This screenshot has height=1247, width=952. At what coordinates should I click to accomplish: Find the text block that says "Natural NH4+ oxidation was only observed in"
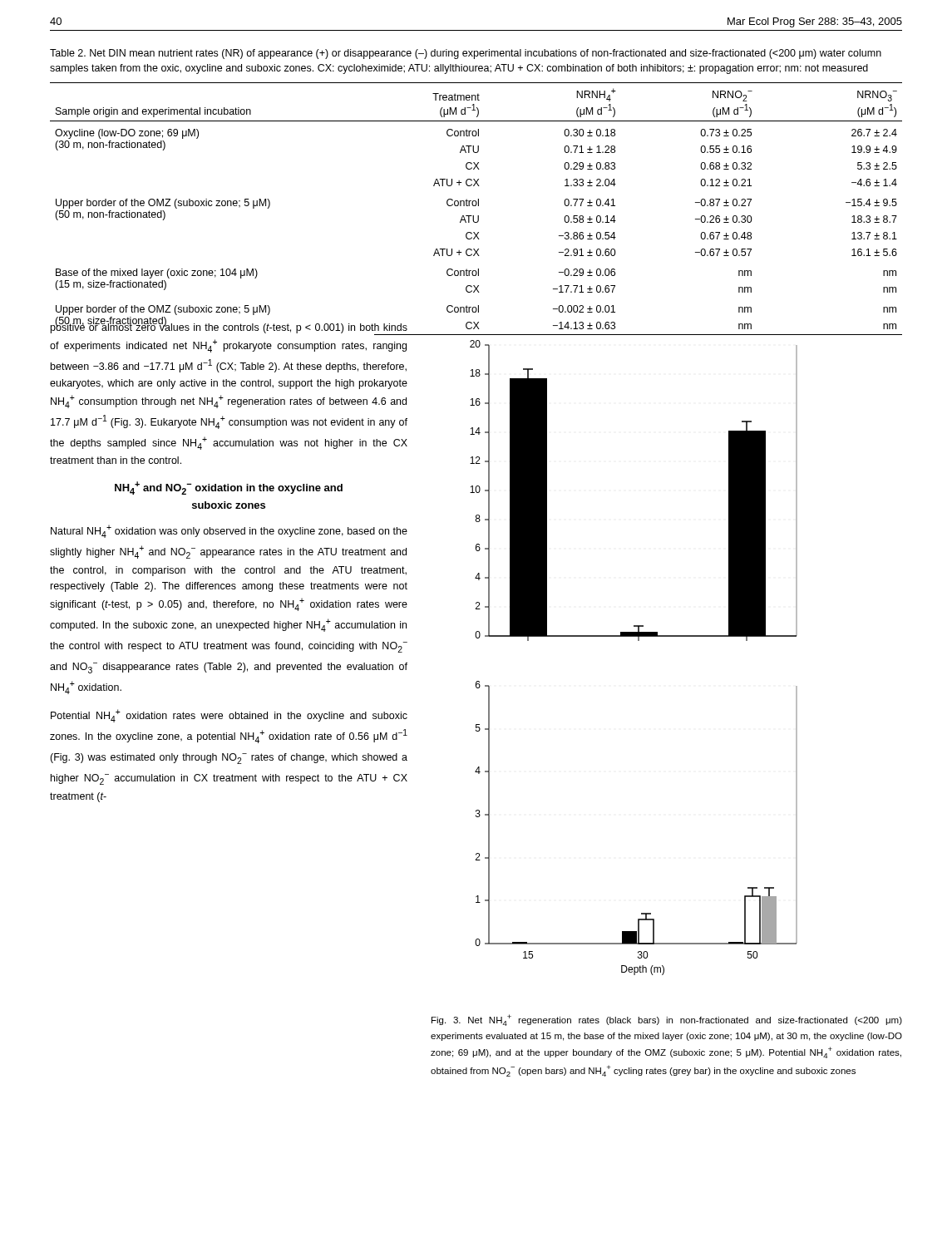point(229,663)
